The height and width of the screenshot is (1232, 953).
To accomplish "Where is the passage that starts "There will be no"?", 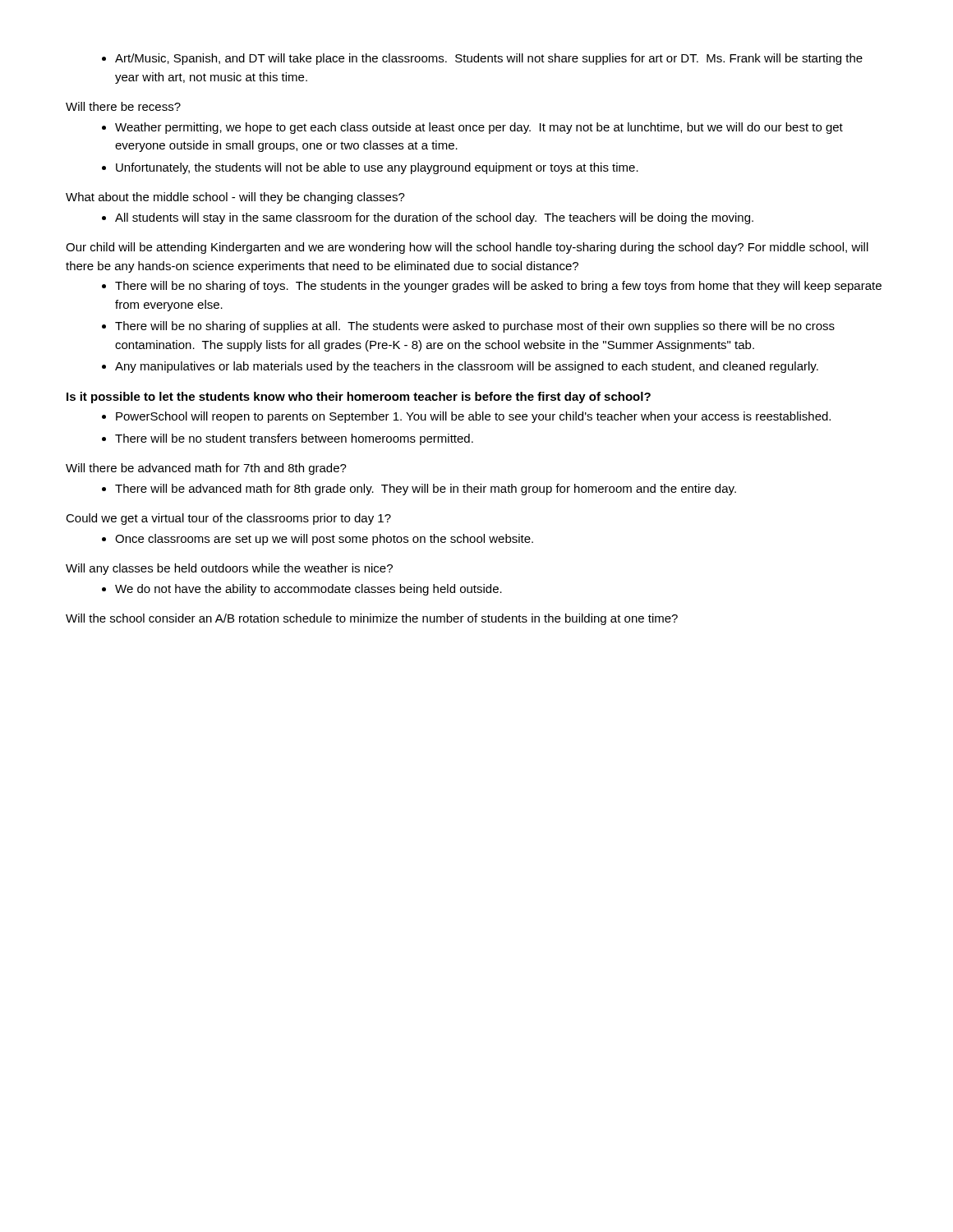I will (x=476, y=326).
